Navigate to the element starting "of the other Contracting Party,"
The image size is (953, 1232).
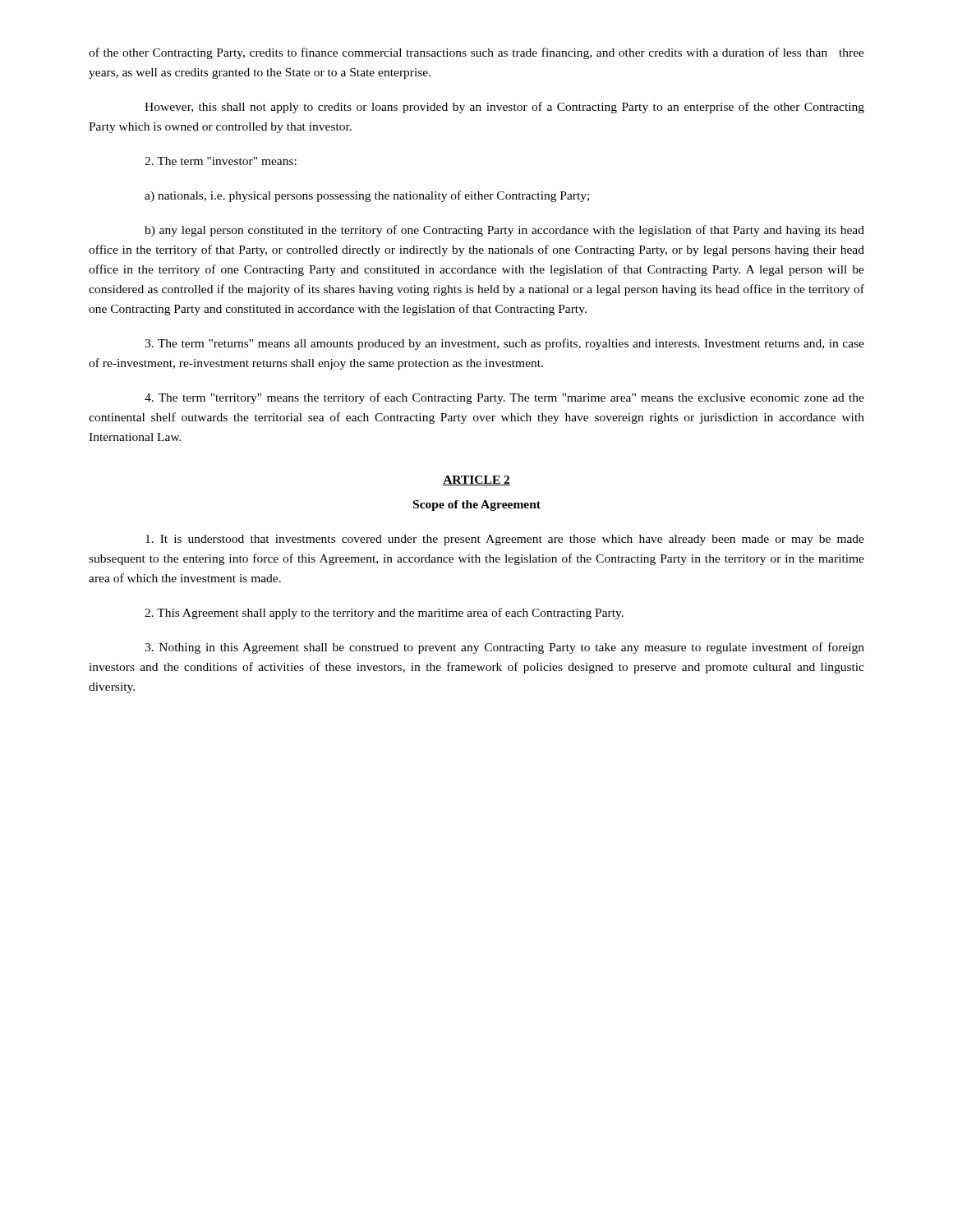[476, 62]
